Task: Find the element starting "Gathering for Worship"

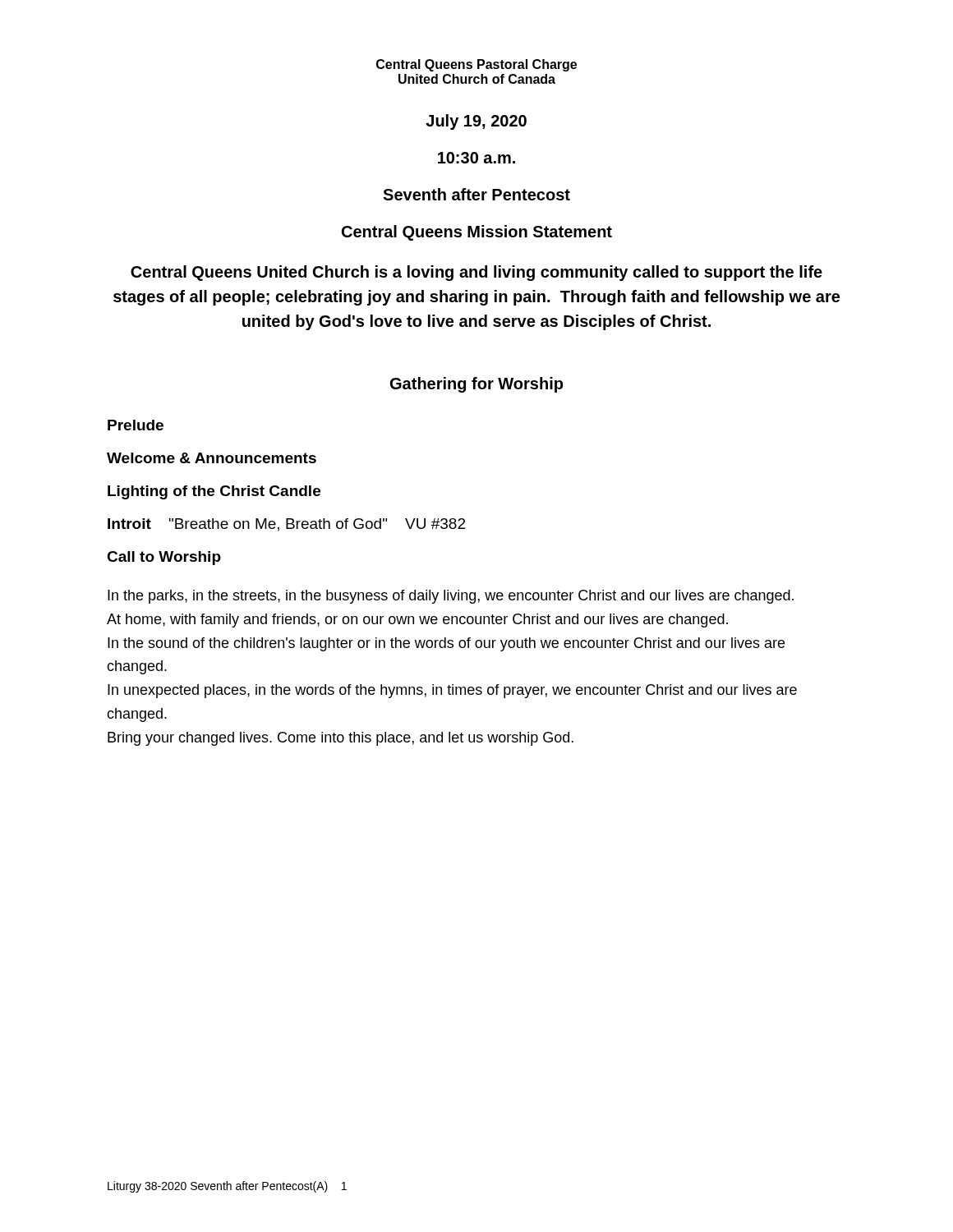Action: click(476, 384)
